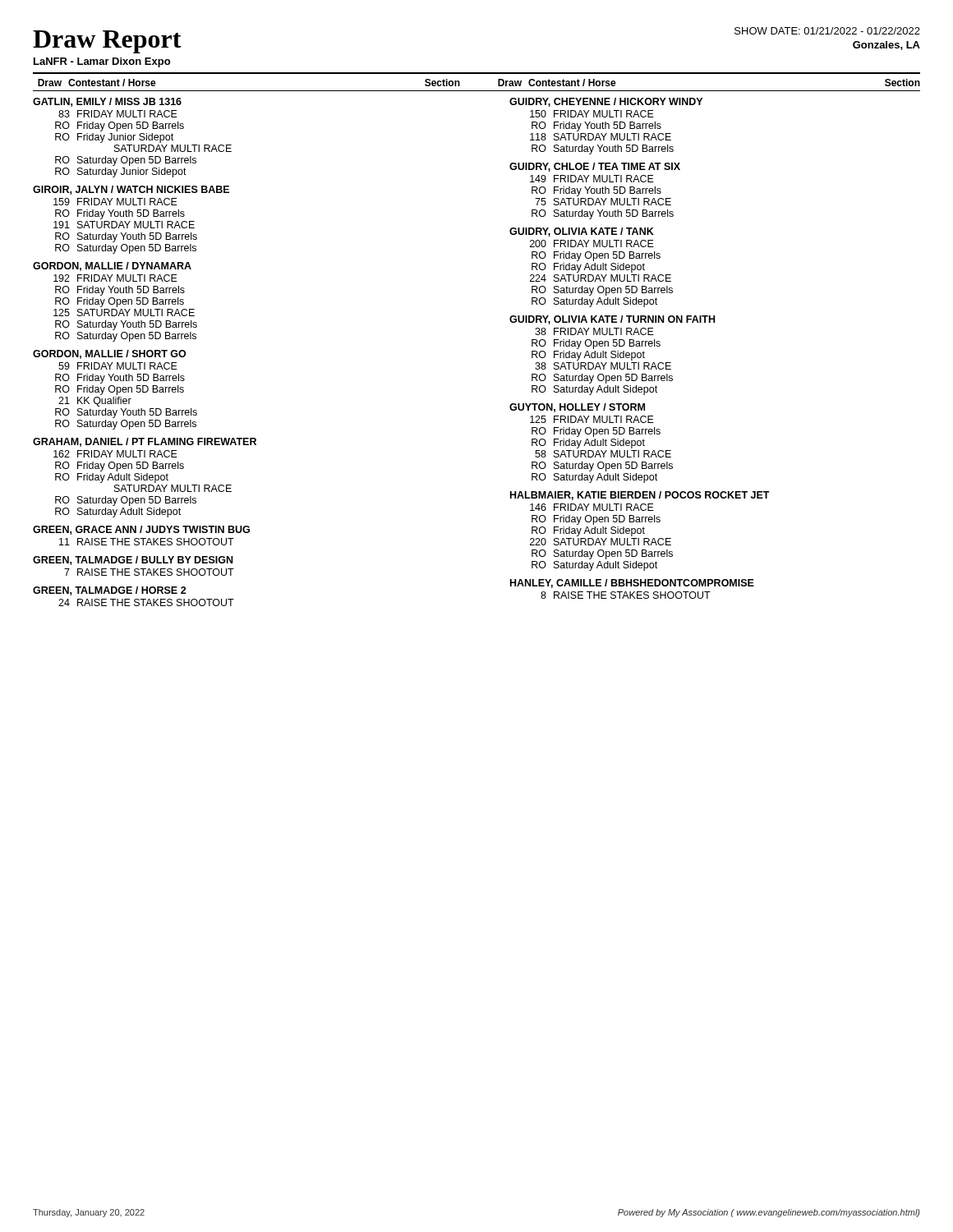Find the block starting "HALBMAIER, KATIE BIERDEN / POCOS"

tap(640, 496)
